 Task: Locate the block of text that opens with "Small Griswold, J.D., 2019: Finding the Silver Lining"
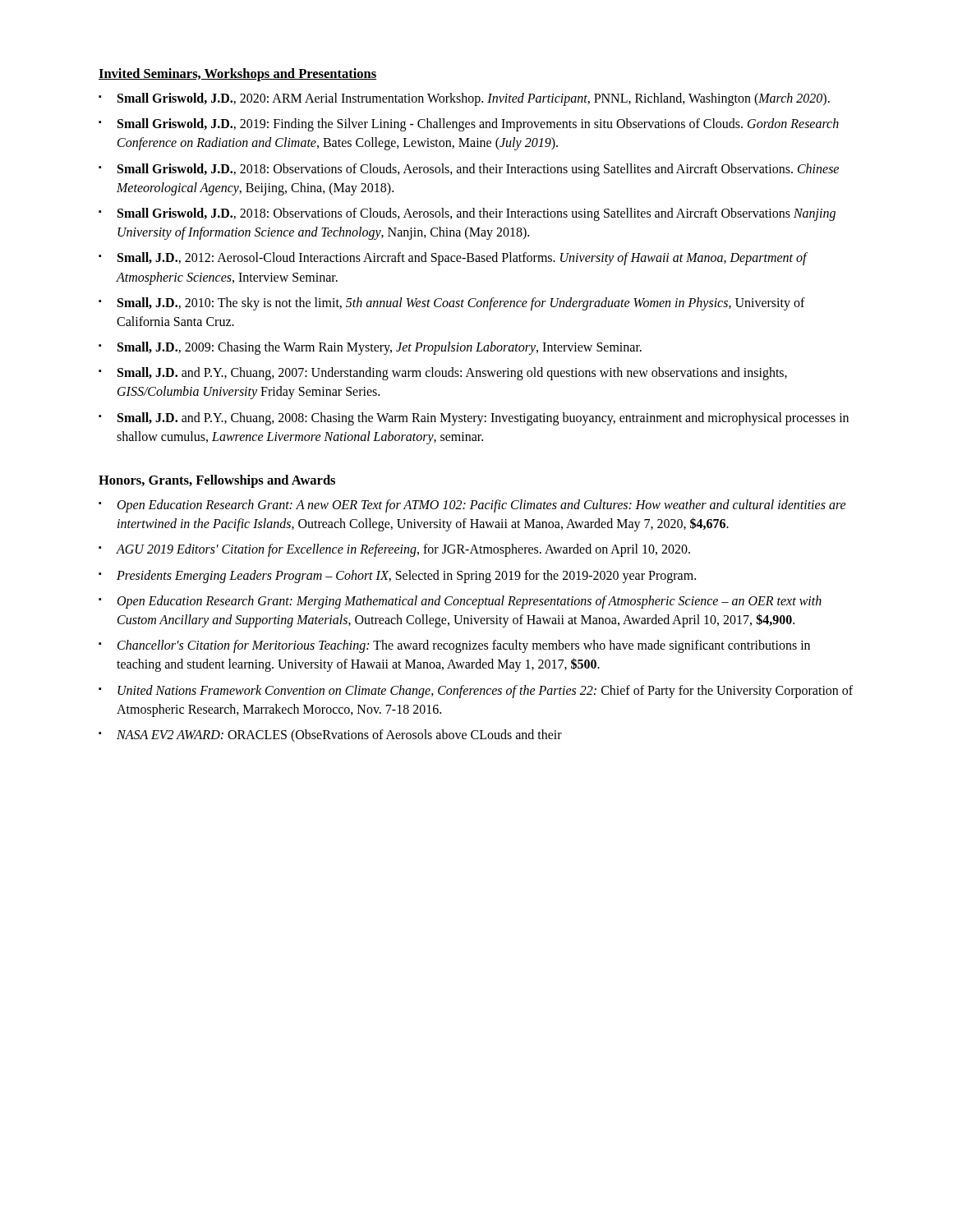point(478,133)
